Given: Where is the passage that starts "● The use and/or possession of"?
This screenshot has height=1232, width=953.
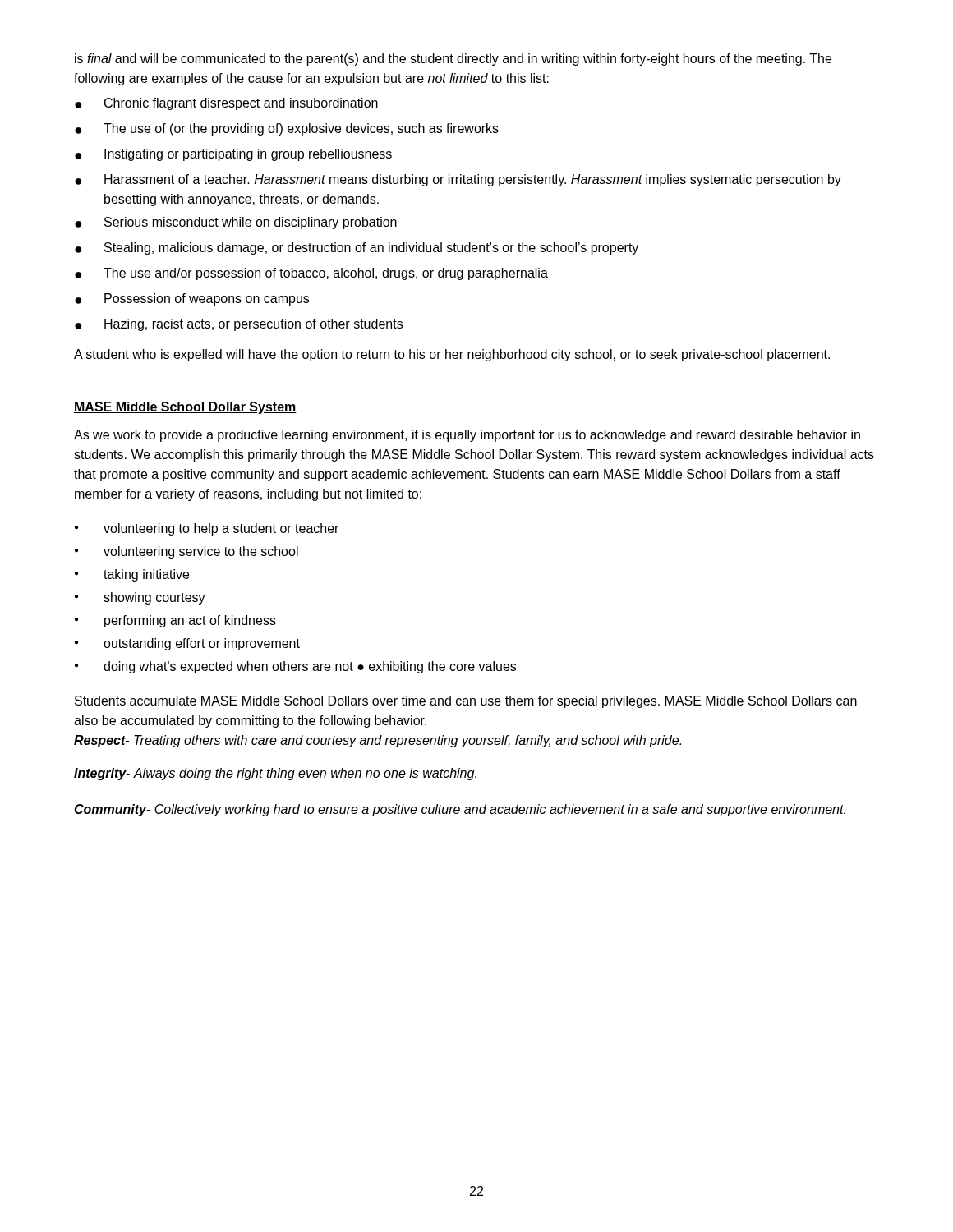Looking at the screenshot, I should coord(476,275).
